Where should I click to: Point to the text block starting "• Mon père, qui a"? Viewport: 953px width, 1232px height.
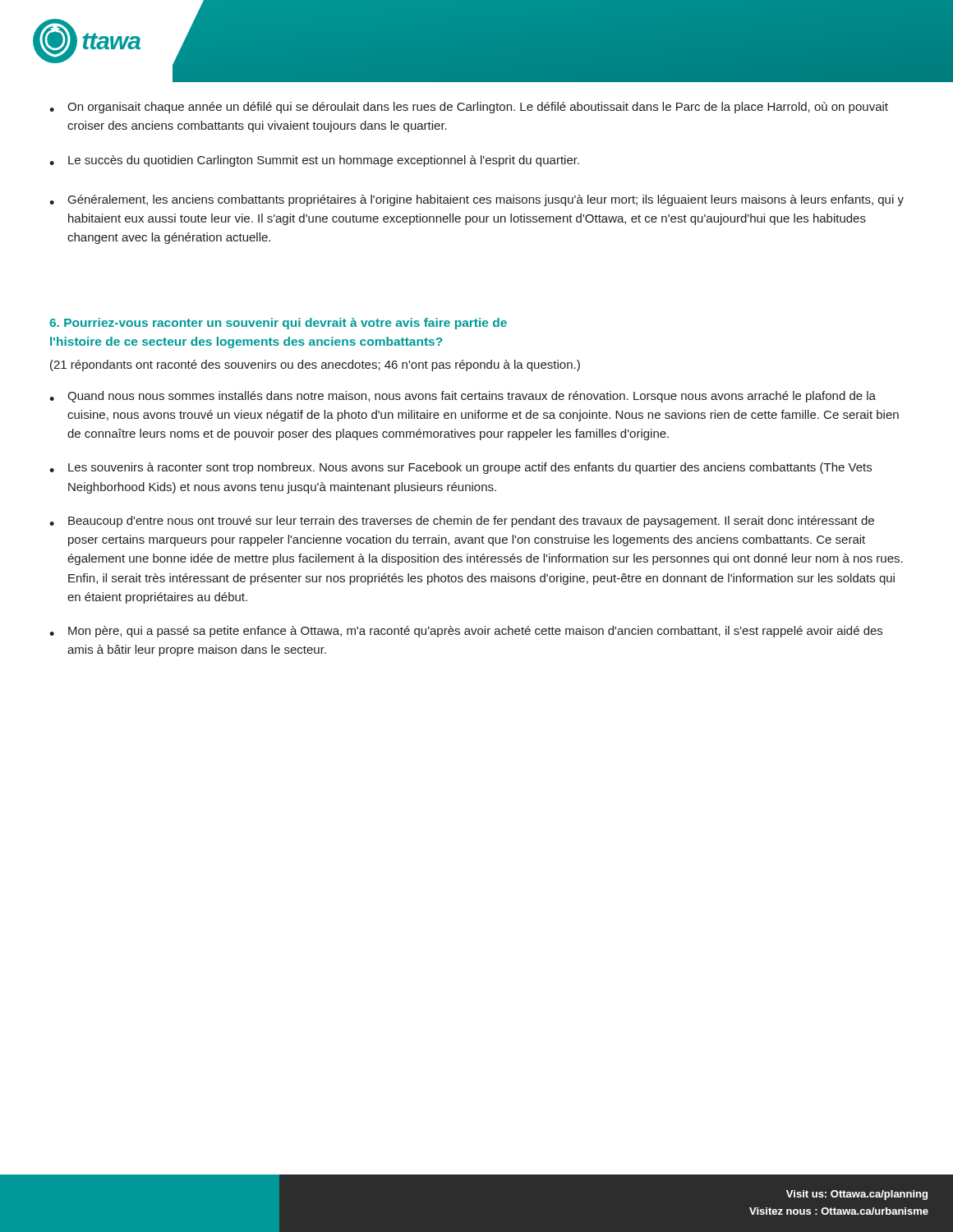(476, 640)
